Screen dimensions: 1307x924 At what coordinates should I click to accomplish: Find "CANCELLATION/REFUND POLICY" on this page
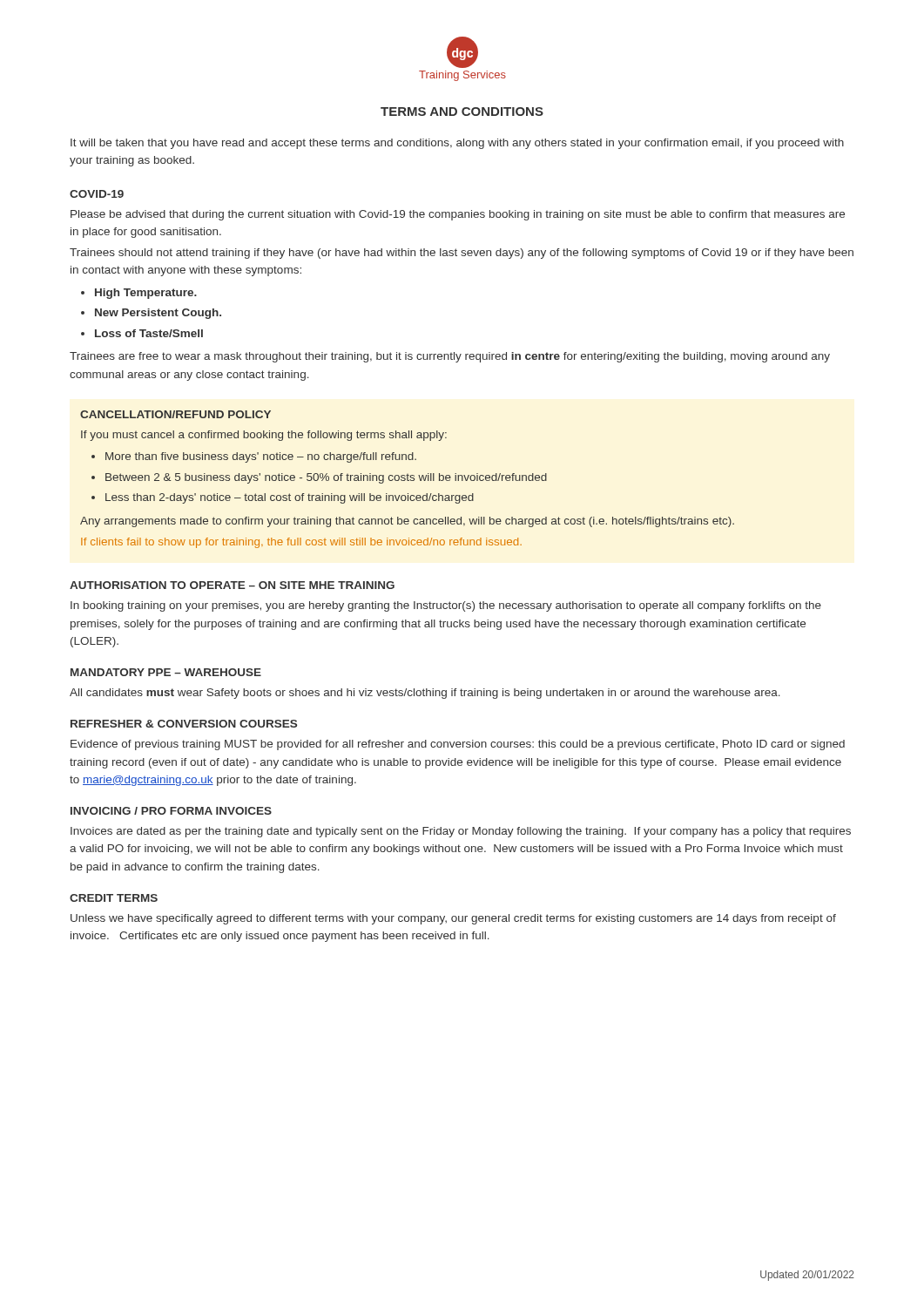(x=176, y=414)
